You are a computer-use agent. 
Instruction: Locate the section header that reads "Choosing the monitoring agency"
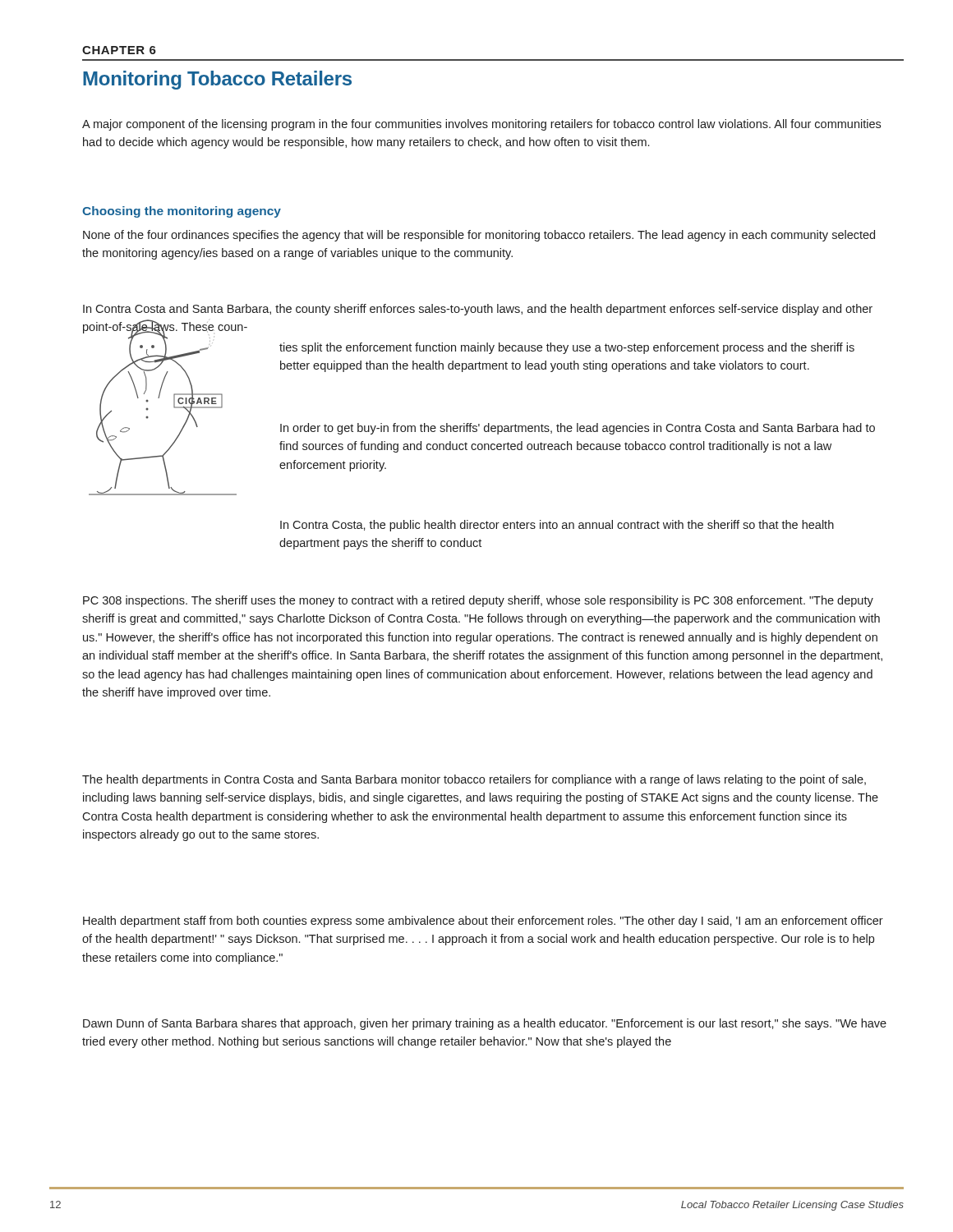point(182,211)
